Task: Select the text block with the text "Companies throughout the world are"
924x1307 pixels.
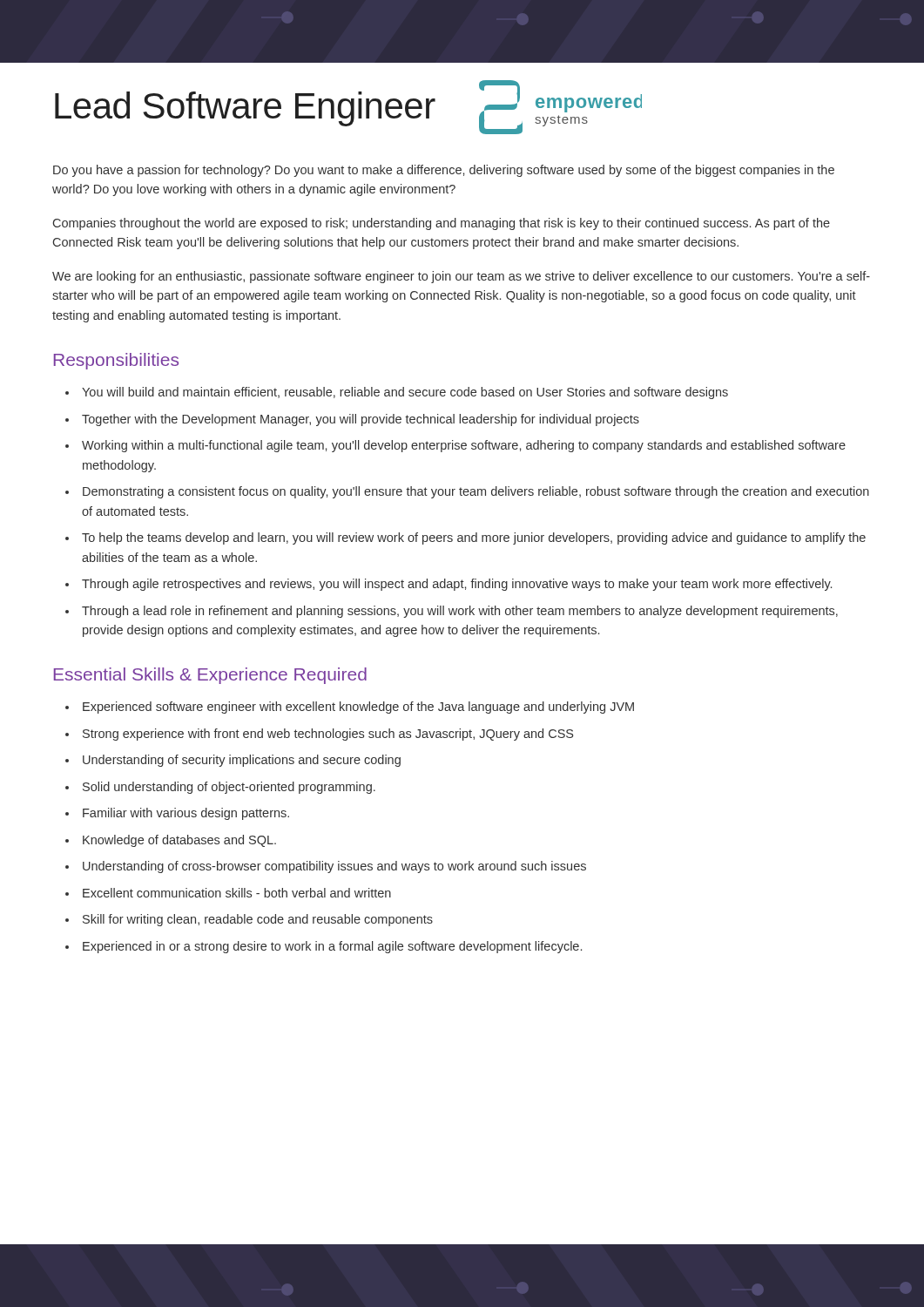Action: [x=441, y=233]
